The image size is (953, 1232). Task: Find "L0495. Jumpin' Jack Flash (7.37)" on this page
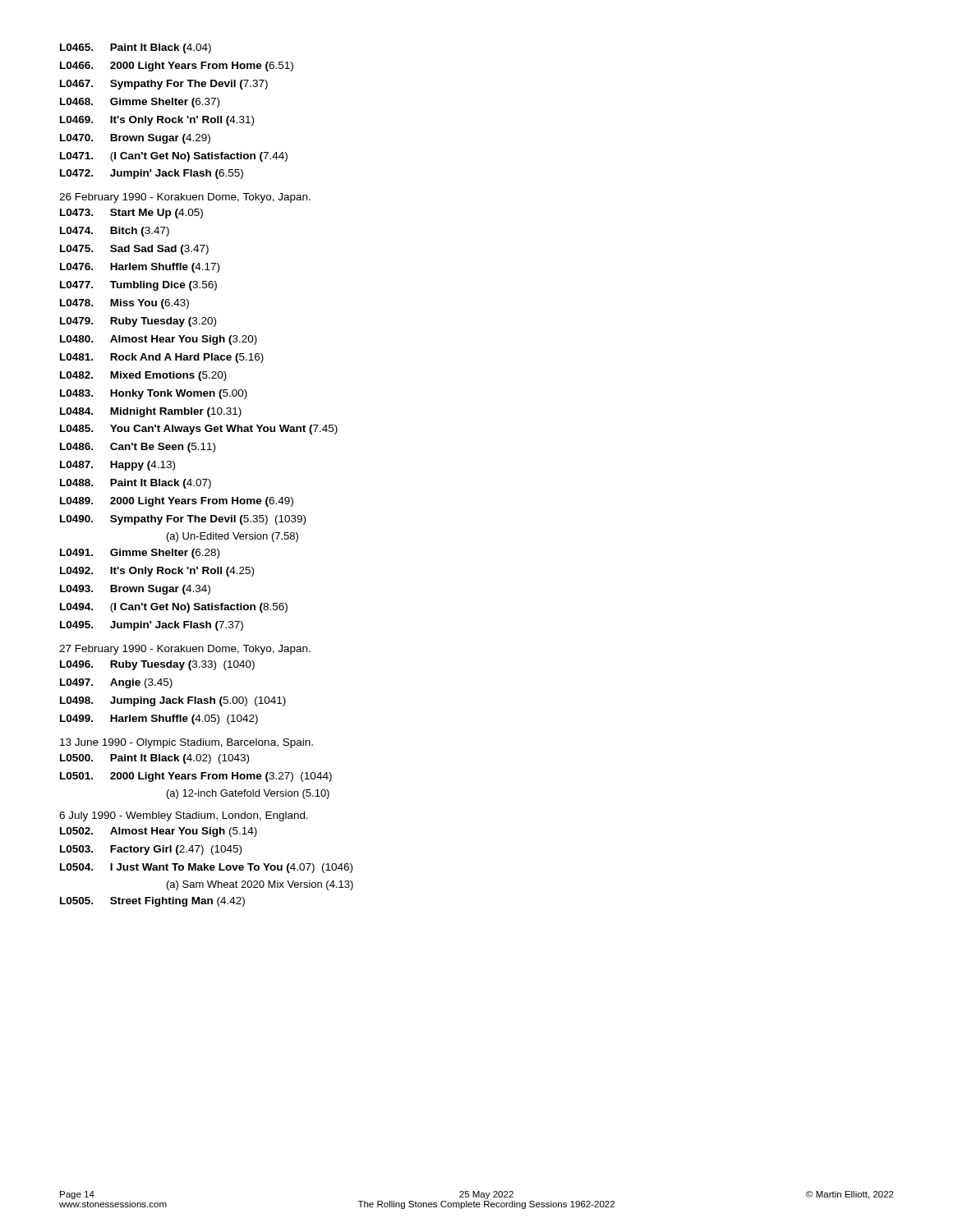pyautogui.click(x=152, y=626)
